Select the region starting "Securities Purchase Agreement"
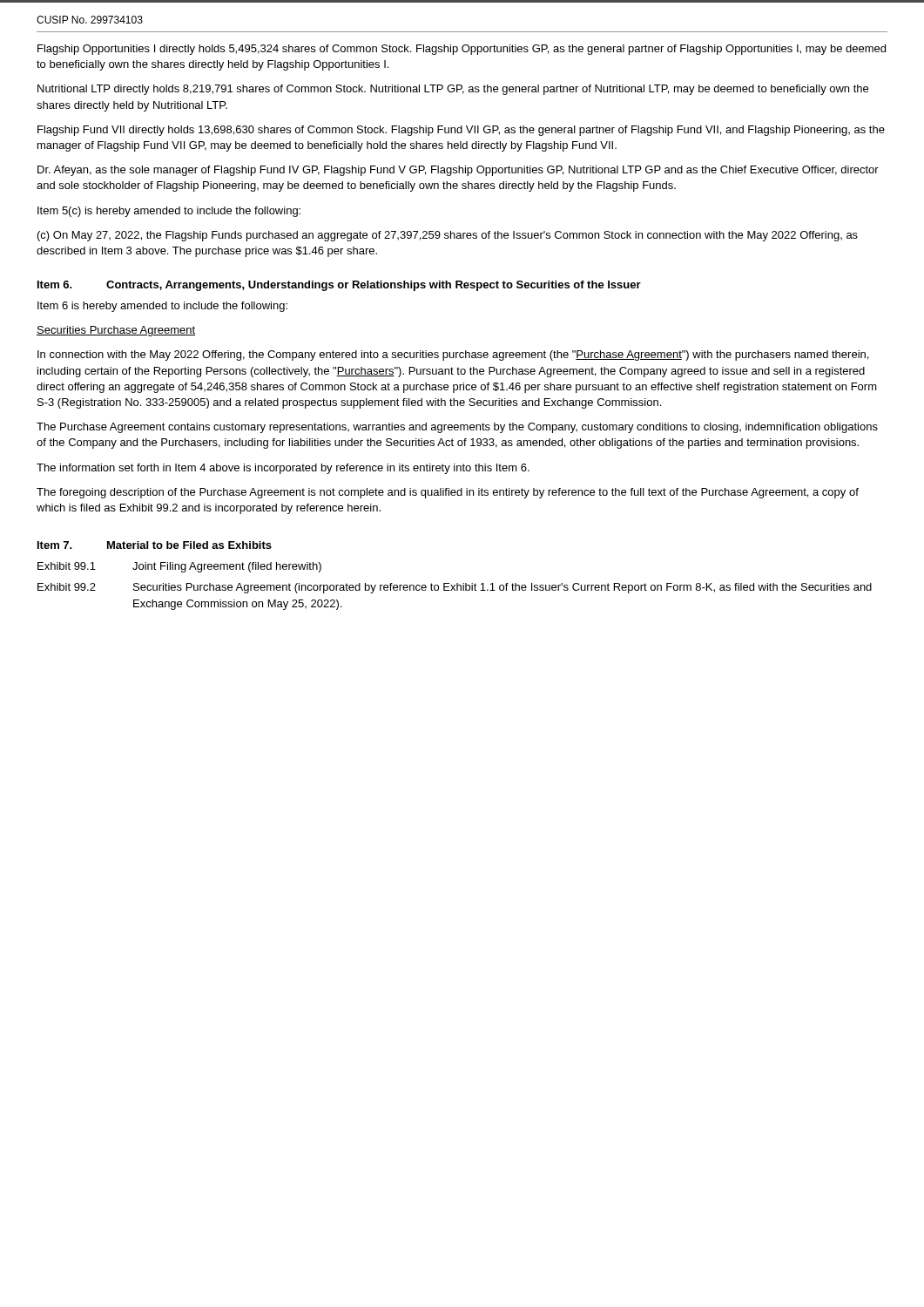924x1307 pixels. (116, 330)
